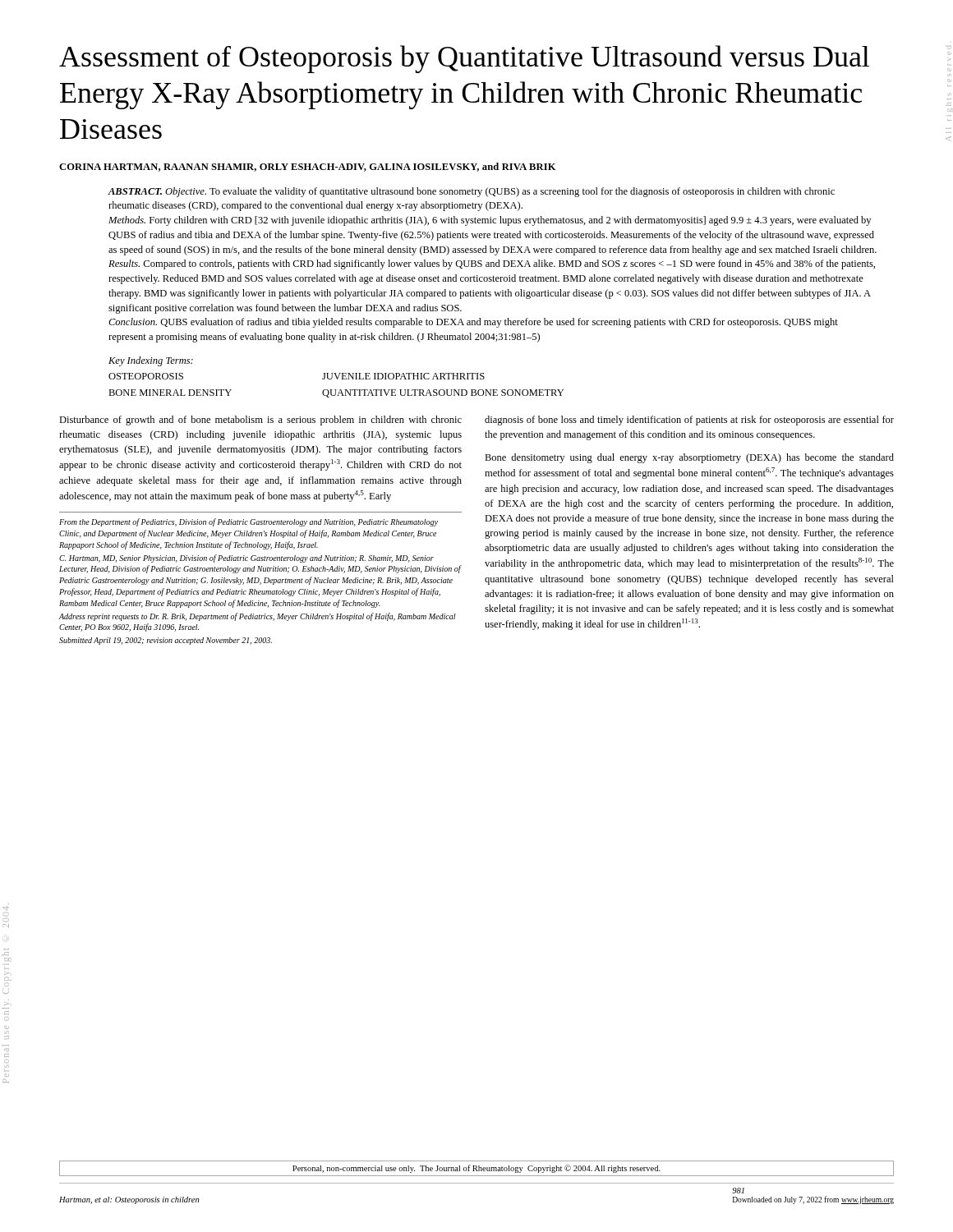Click on the text block containing "Disturbance of growth and of bone metabolism is"
Image resolution: width=953 pixels, height=1232 pixels.
click(x=260, y=458)
